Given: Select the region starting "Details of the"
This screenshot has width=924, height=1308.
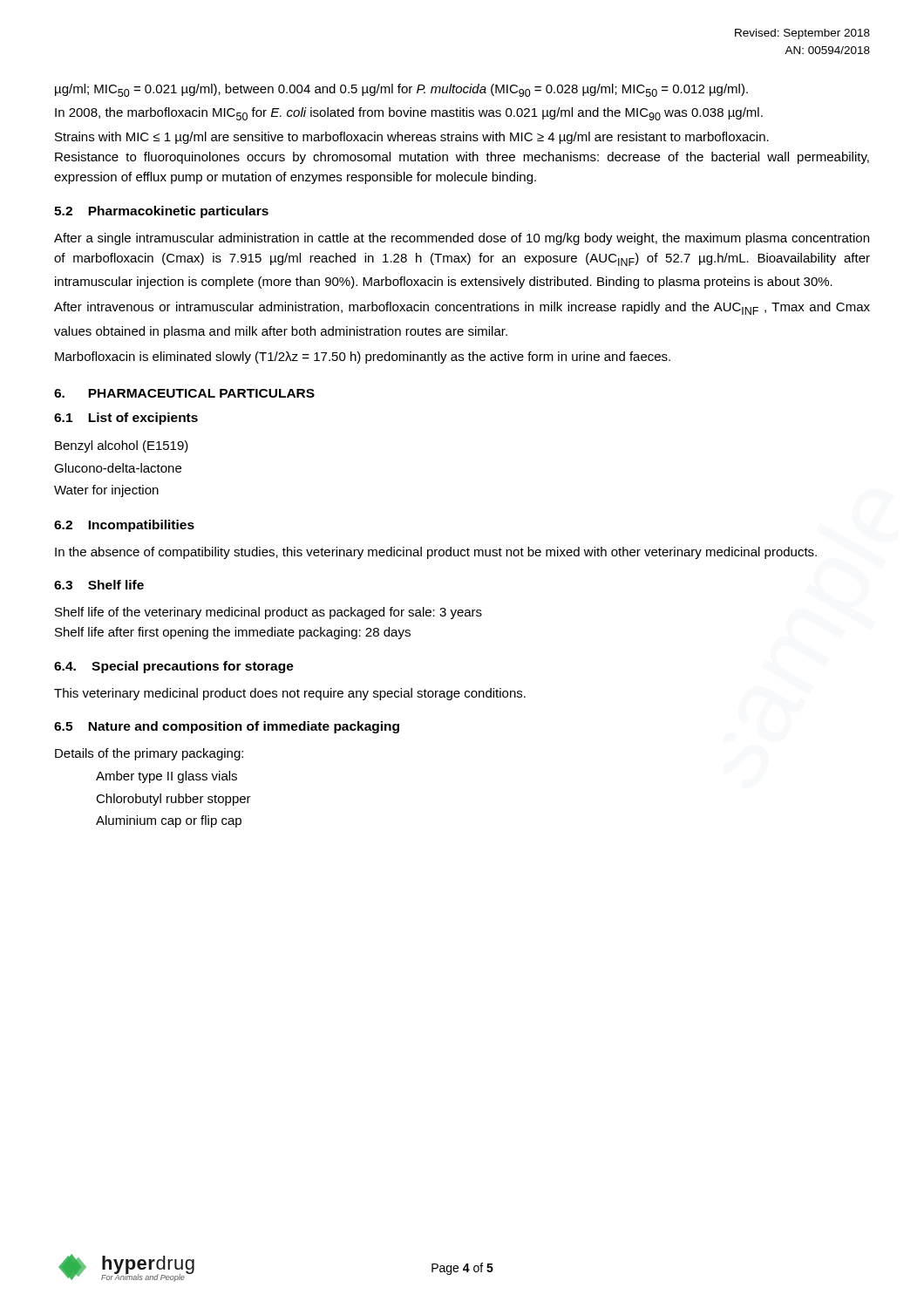Looking at the screenshot, I should [x=149, y=753].
